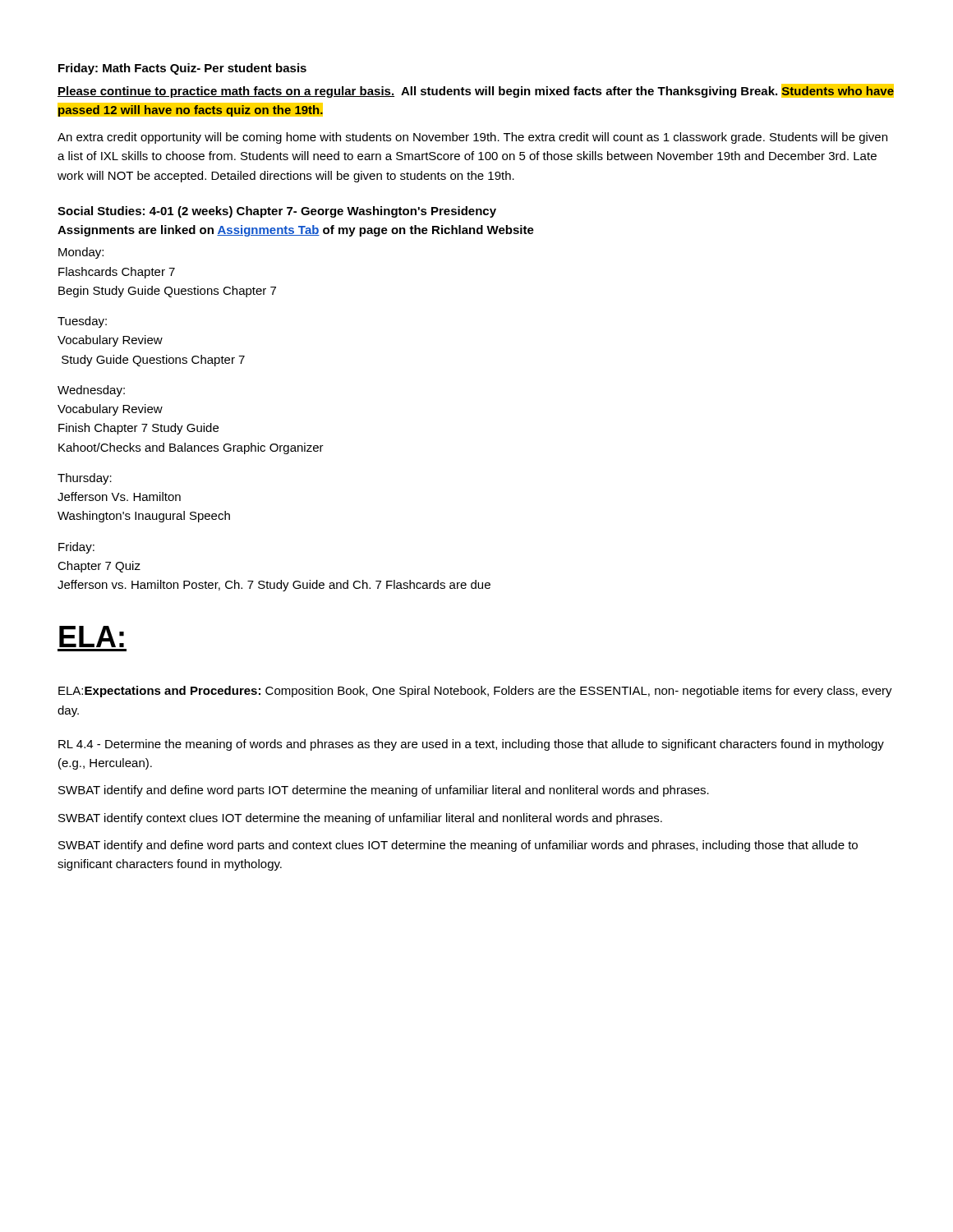Navigate to the block starting "Friday: Chapter 7"

coord(76,548)
